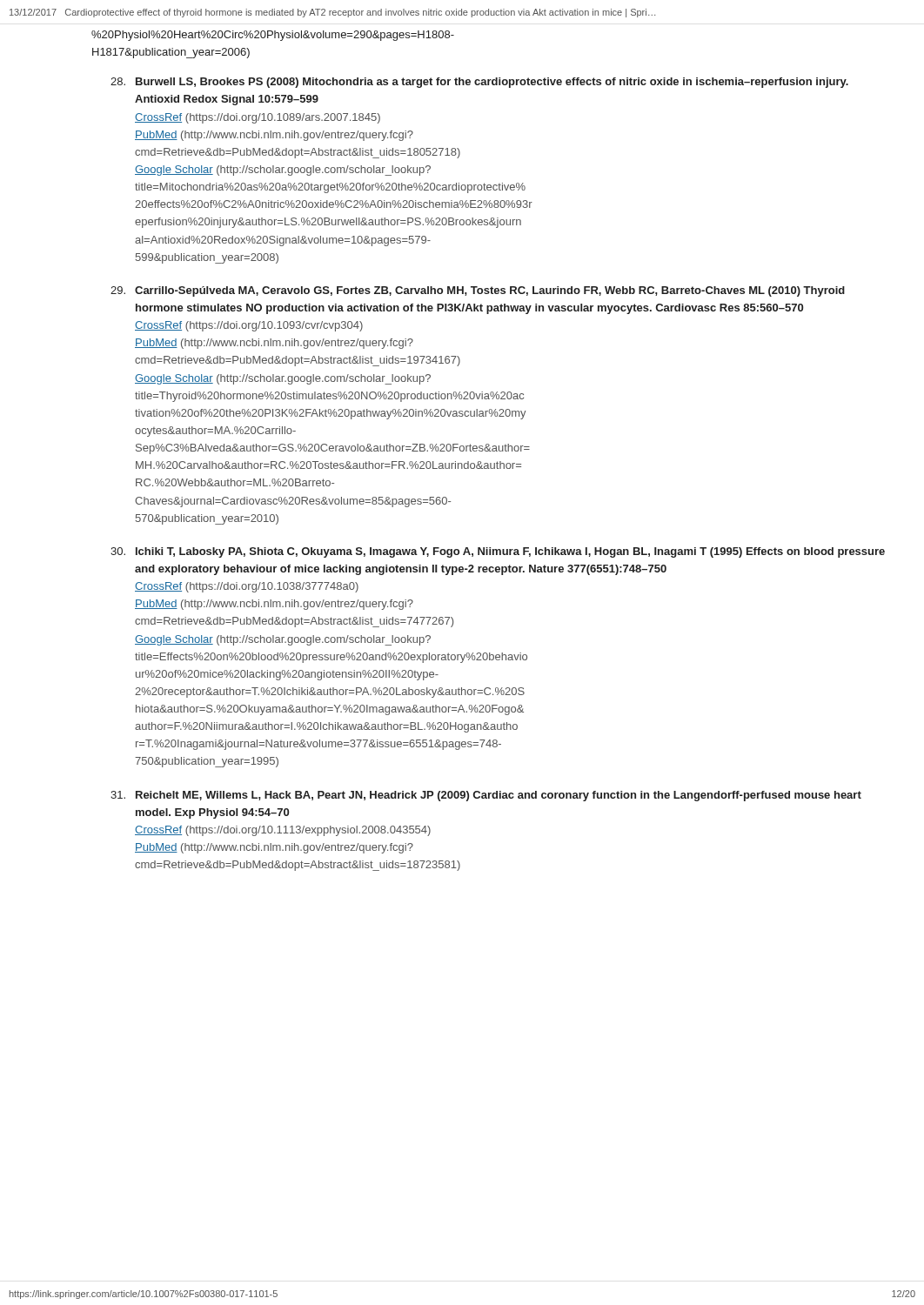The height and width of the screenshot is (1305, 924).
Task: Click the passage that begins "29. Carrillo-Sepúlveda MA, Ceravolo GS,"
Action: point(490,404)
